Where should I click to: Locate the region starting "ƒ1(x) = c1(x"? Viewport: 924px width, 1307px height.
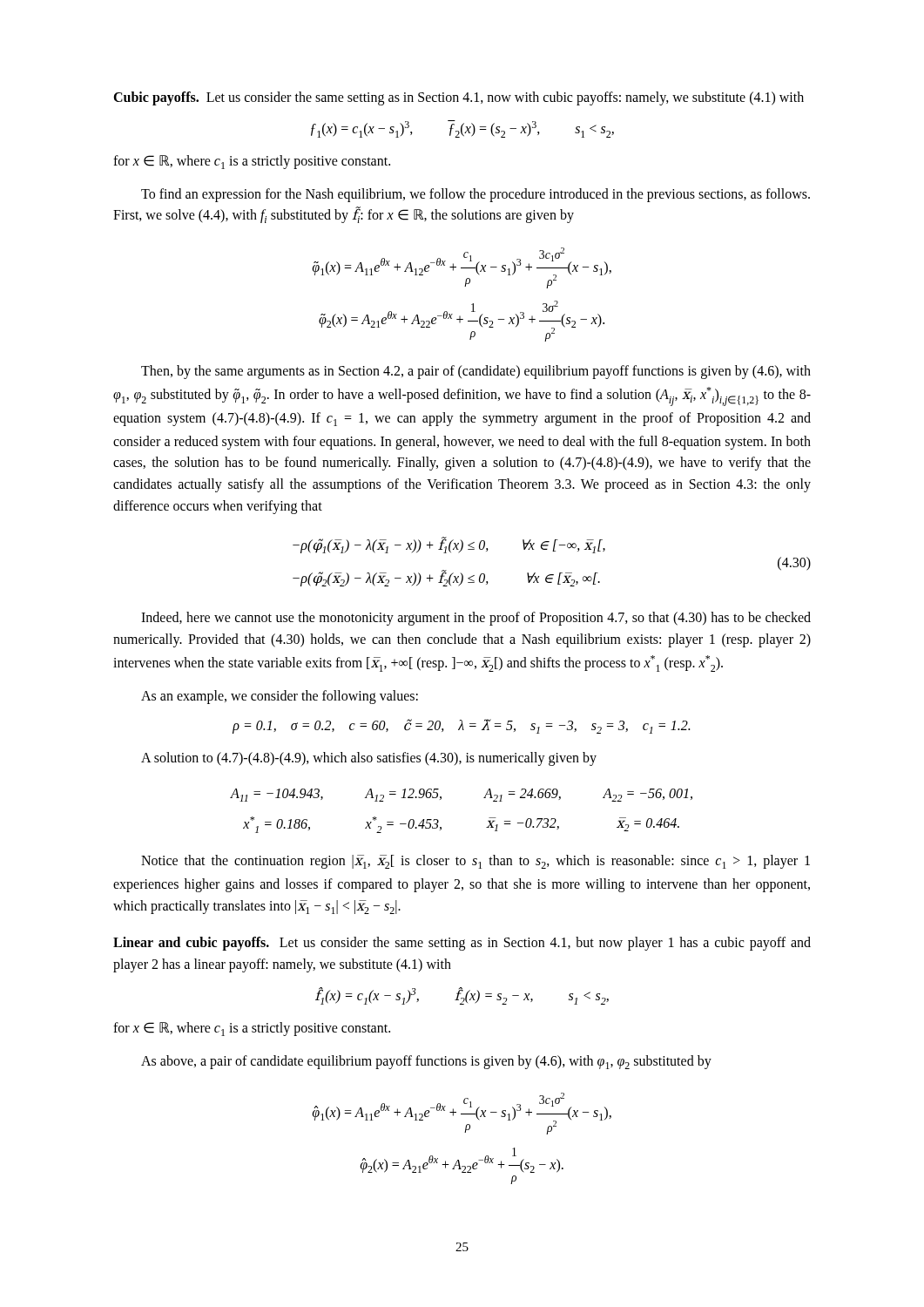462,129
